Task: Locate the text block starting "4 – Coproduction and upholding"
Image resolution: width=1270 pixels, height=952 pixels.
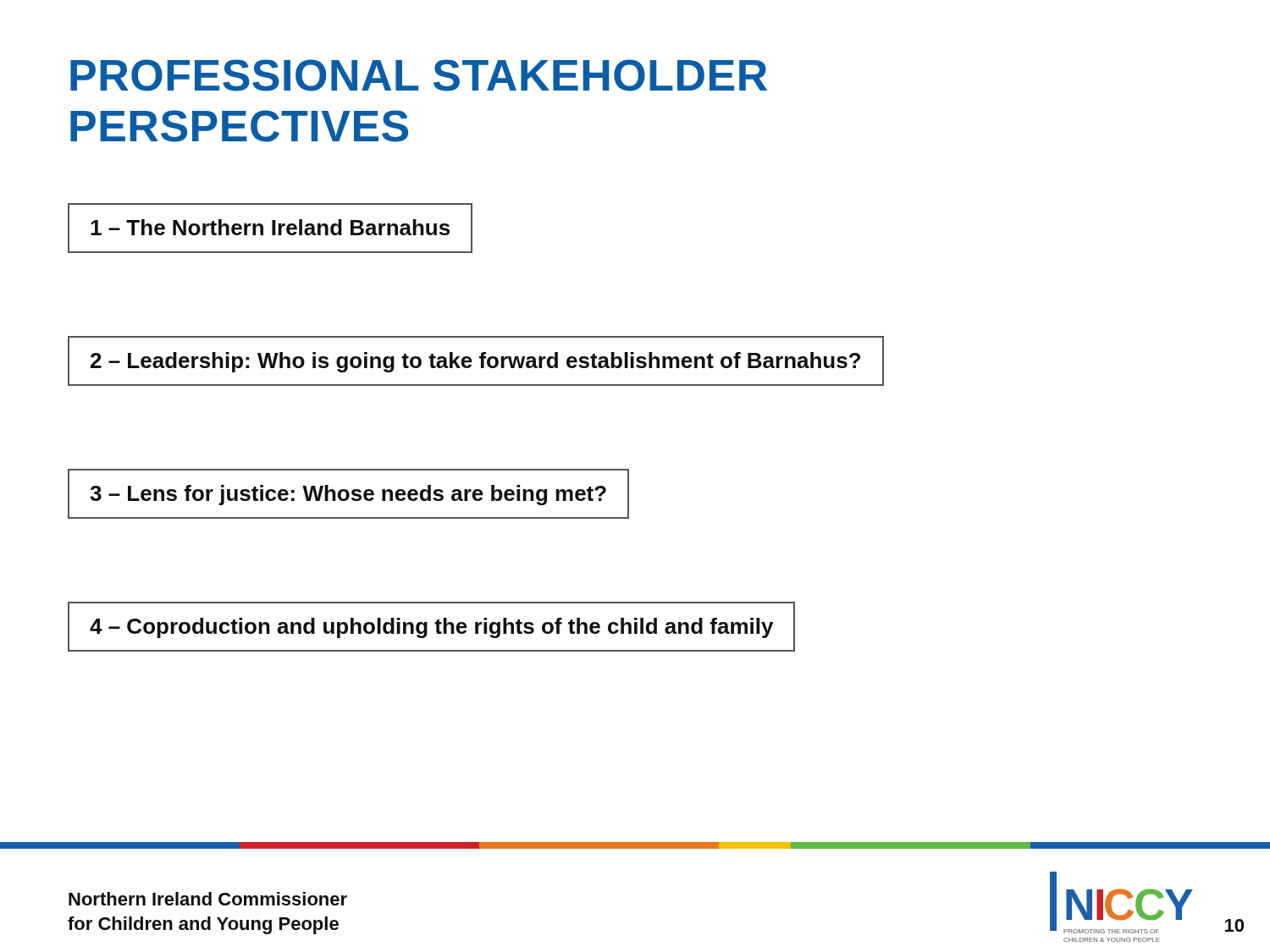Action: (432, 626)
